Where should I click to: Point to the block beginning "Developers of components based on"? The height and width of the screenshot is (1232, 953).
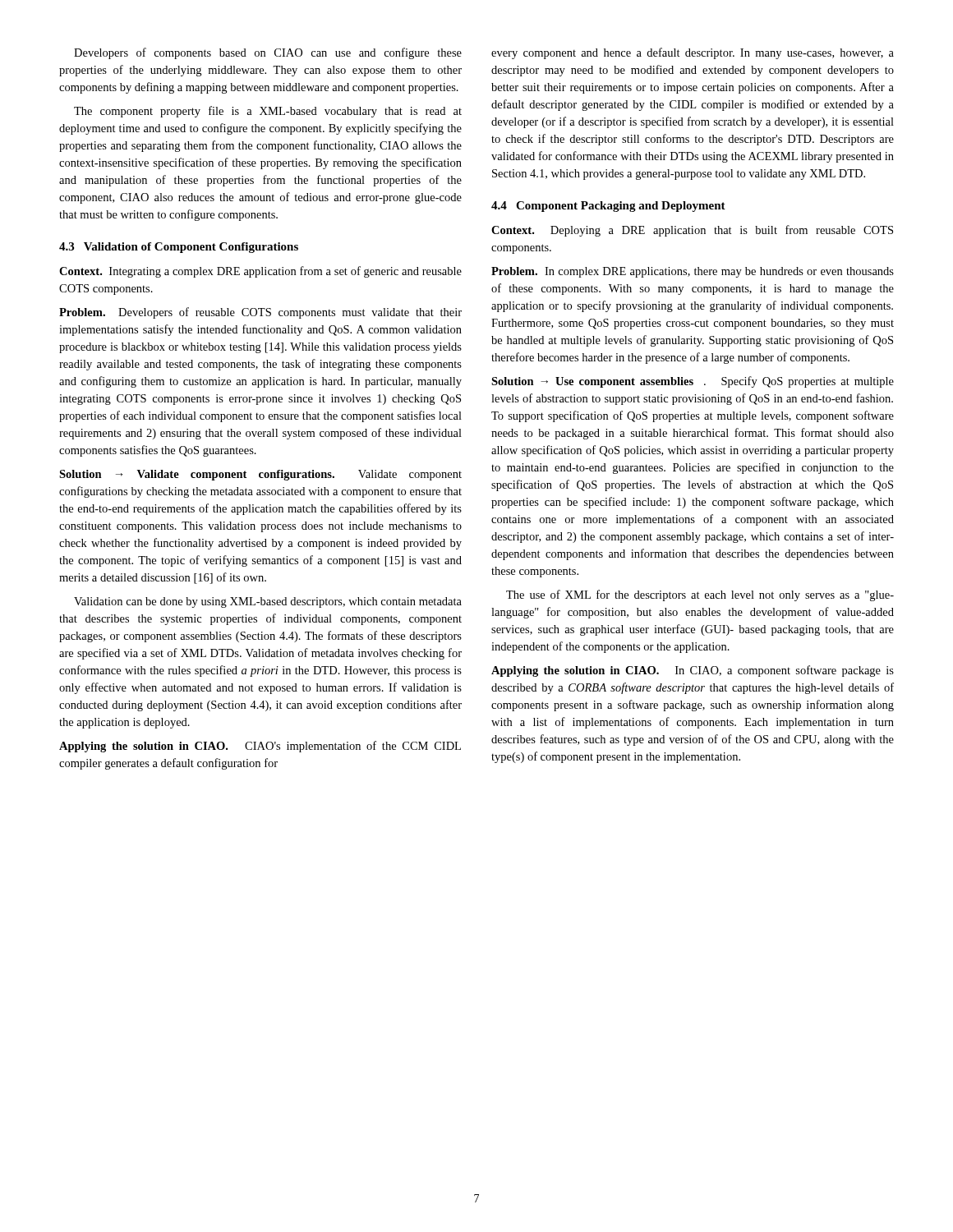point(260,134)
